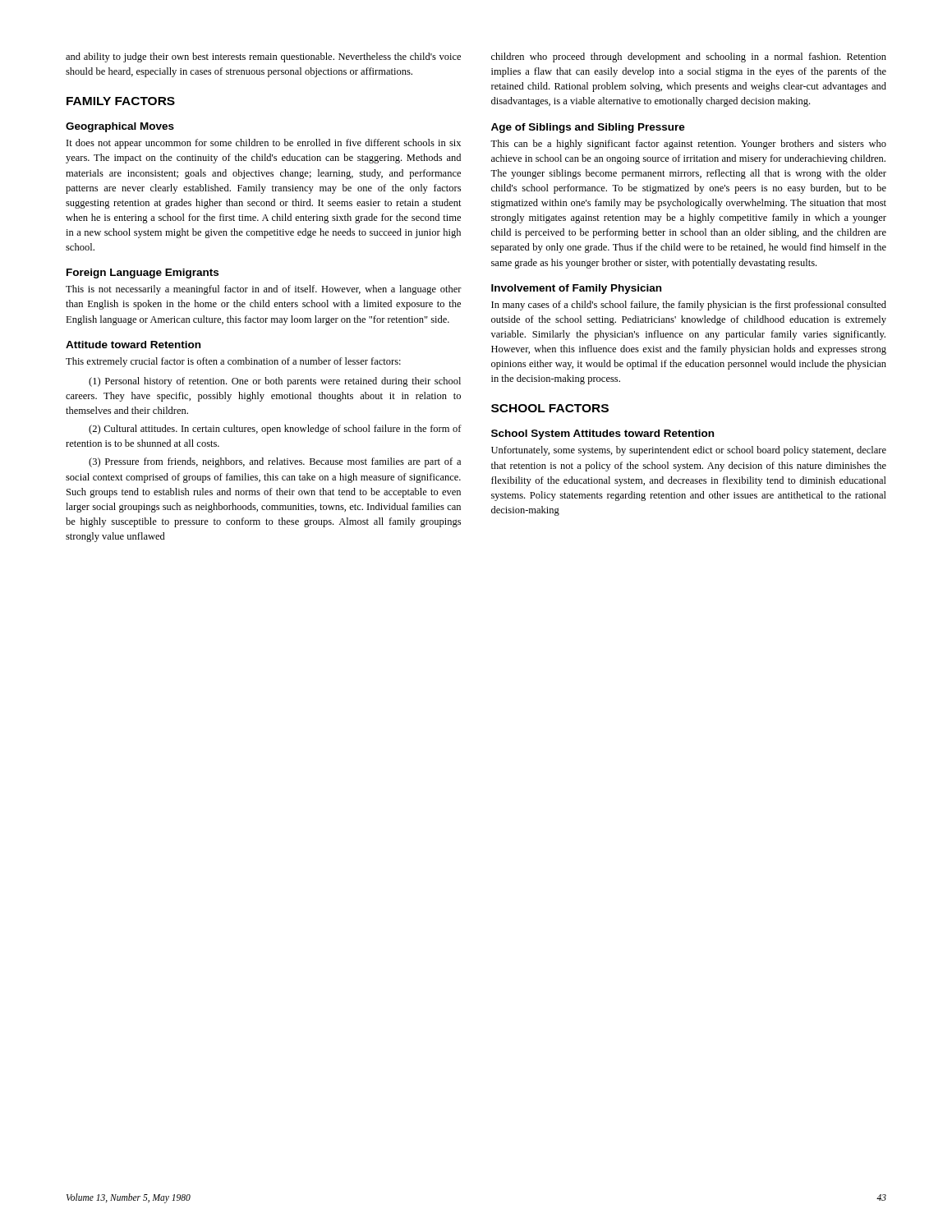Image resolution: width=952 pixels, height=1232 pixels.
Task: Find the region starting "Unfortunately, some systems, by superintendent edict or"
Action: [x=689, y=480]
